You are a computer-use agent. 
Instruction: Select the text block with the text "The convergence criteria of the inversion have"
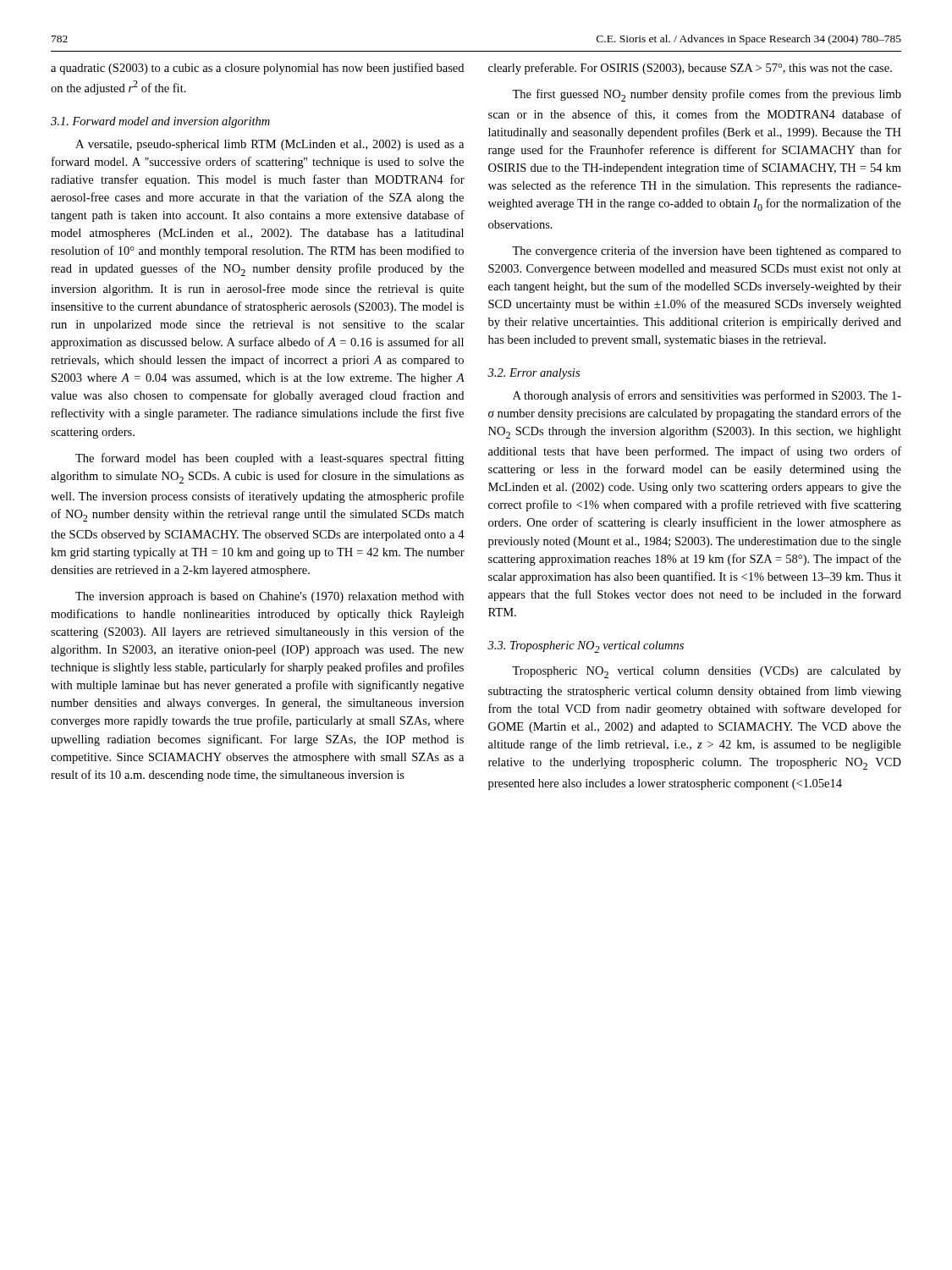tap(695, 295)
